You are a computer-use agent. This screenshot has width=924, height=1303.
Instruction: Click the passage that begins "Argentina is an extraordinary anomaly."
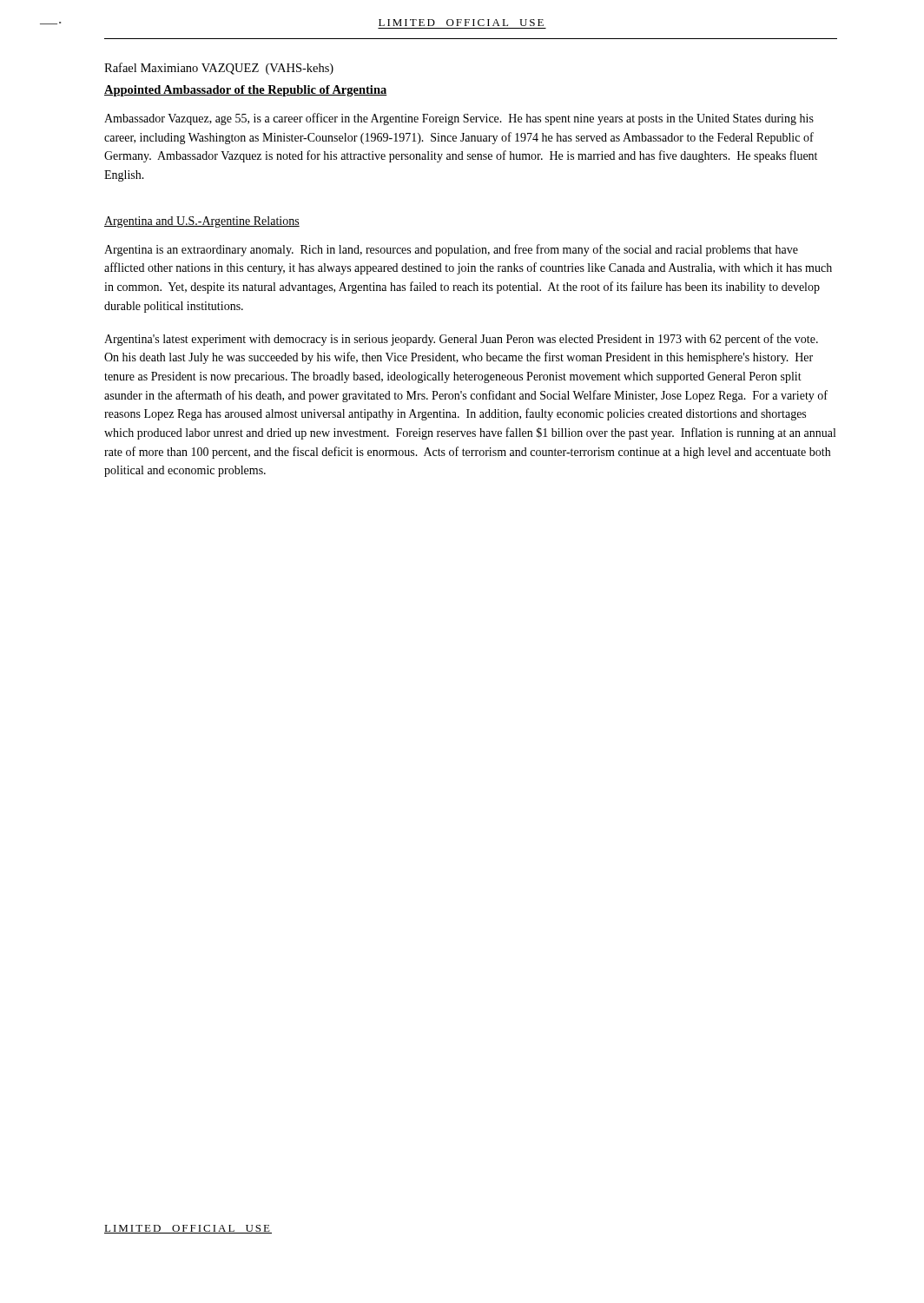click(x=468, y=278)
